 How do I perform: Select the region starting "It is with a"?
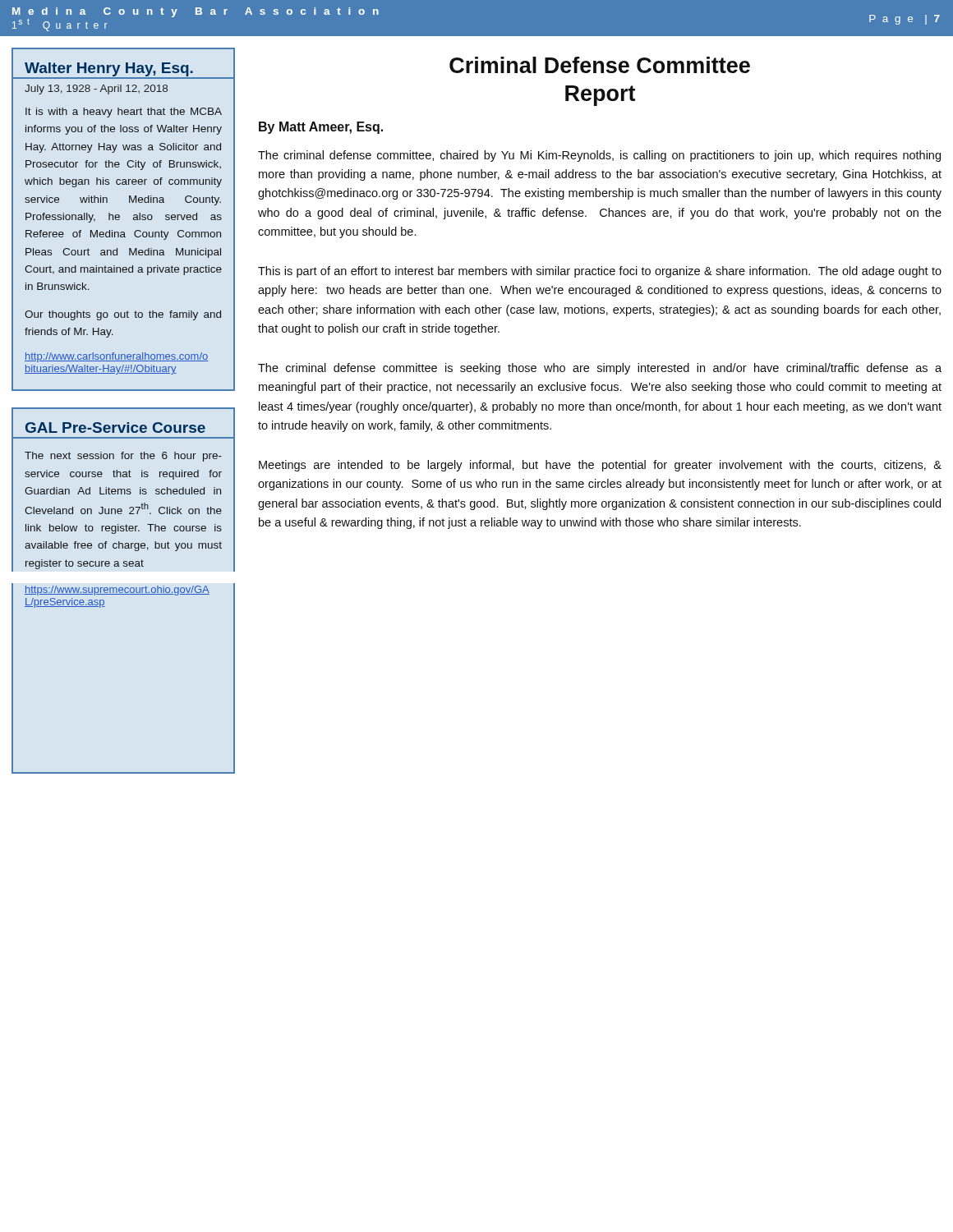(x=123, y=199)
